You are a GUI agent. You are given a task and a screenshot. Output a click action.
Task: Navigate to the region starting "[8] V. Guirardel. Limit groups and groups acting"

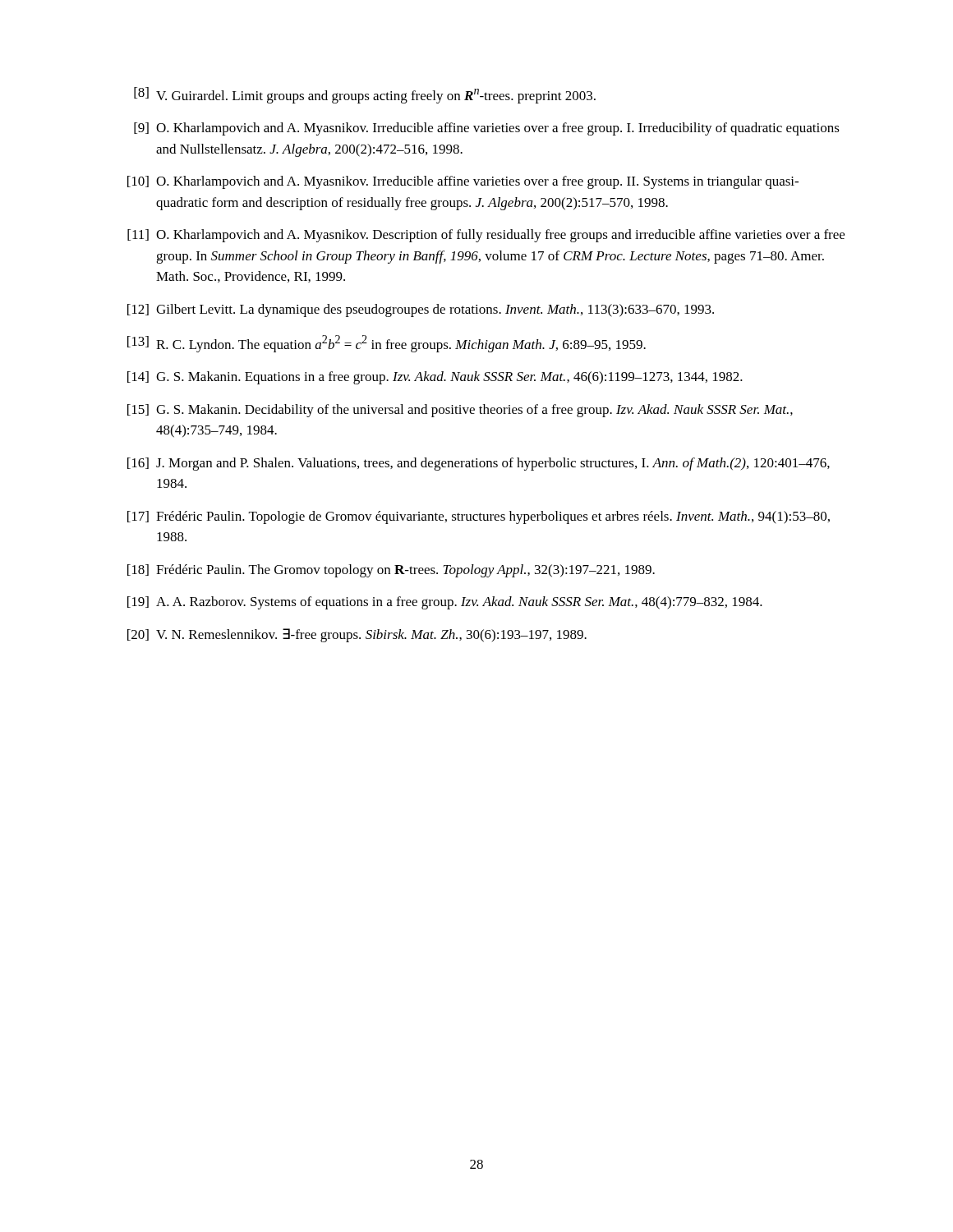(x=476, y=94)
